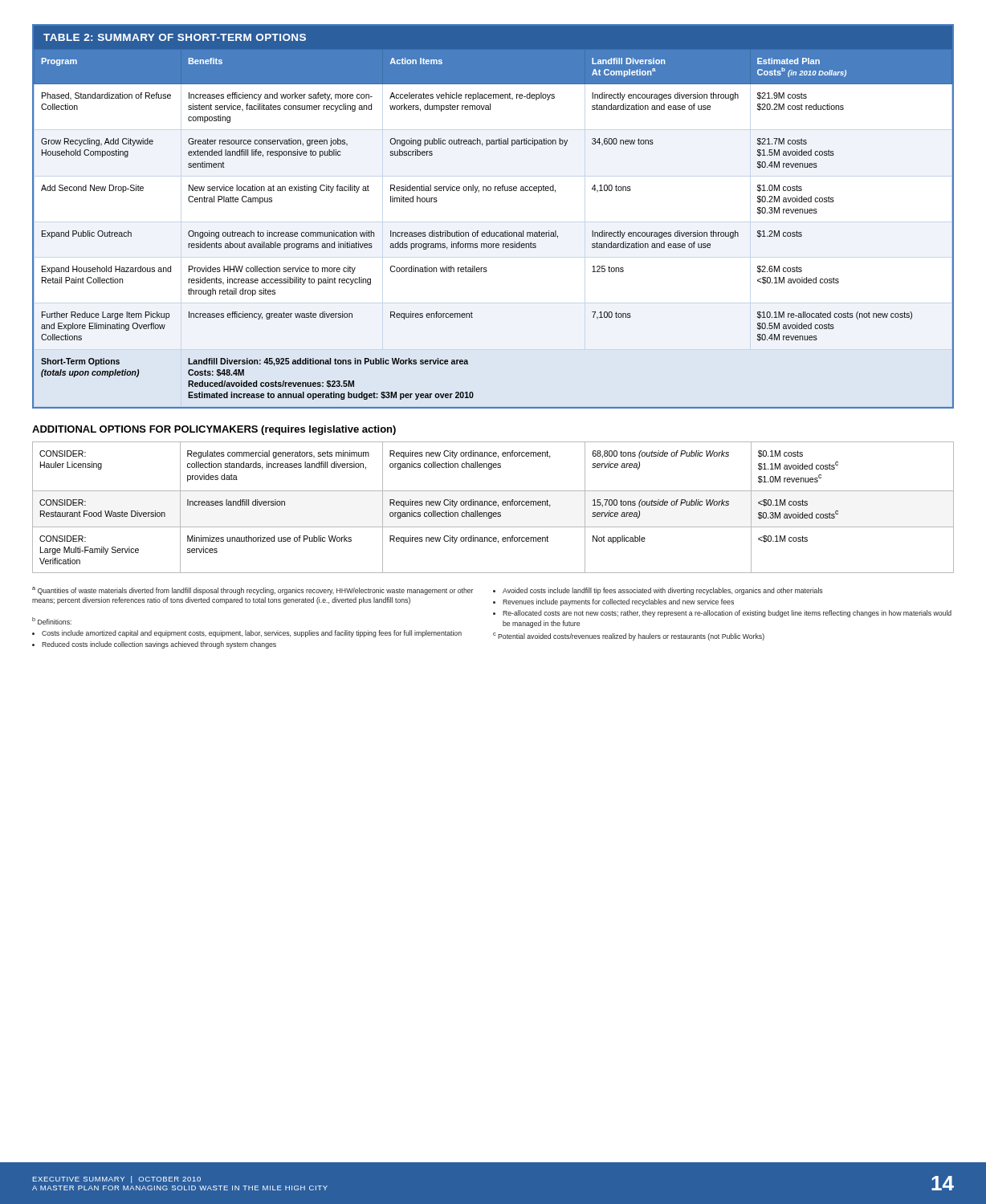Locate the title that reads "TABLE 2: SUMMARY"
The height and width of the screenshot is (1204, 986).
[x=493, y=216]
